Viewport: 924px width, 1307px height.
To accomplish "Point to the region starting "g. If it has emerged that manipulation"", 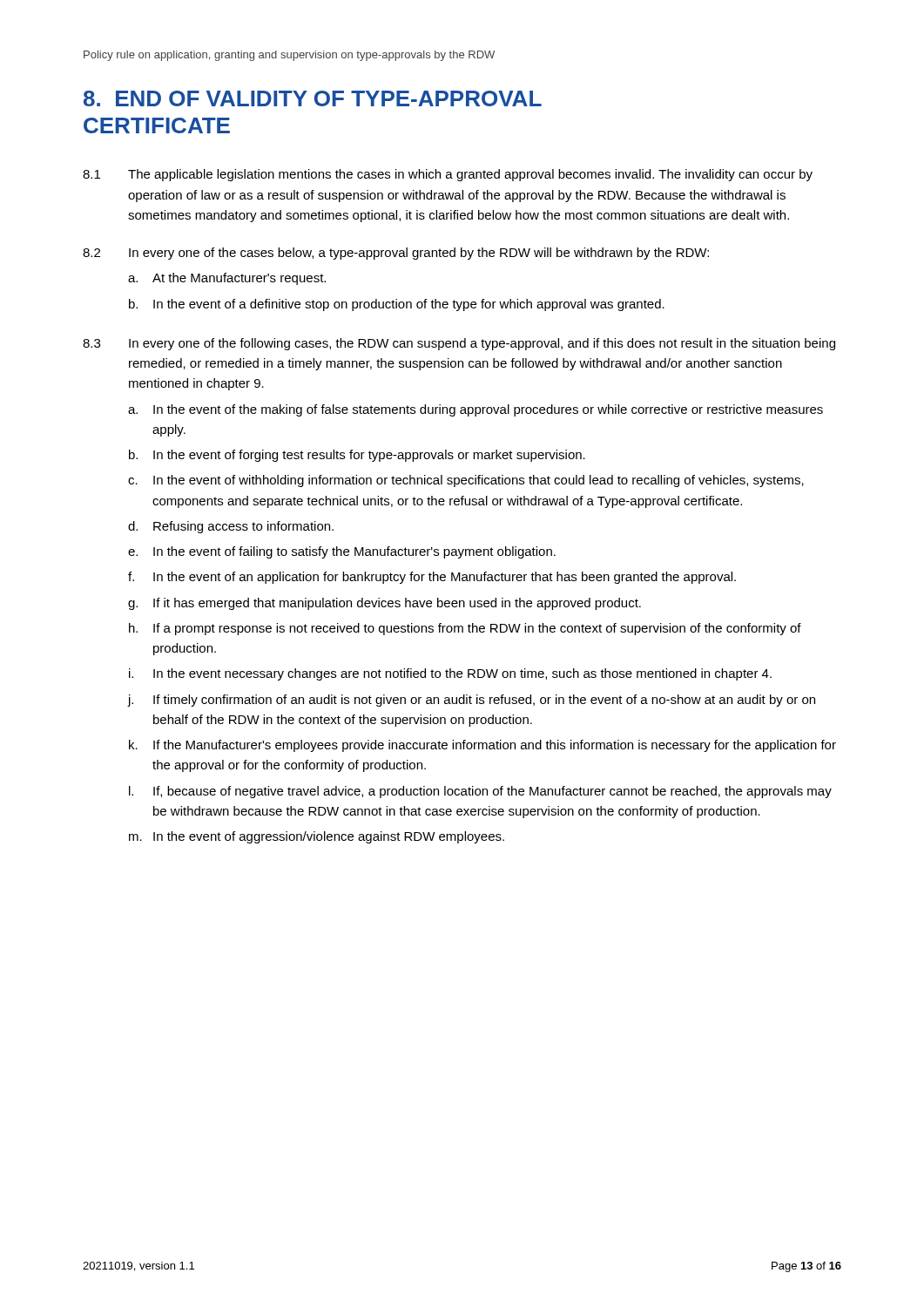I will click(x=485, y=602).
